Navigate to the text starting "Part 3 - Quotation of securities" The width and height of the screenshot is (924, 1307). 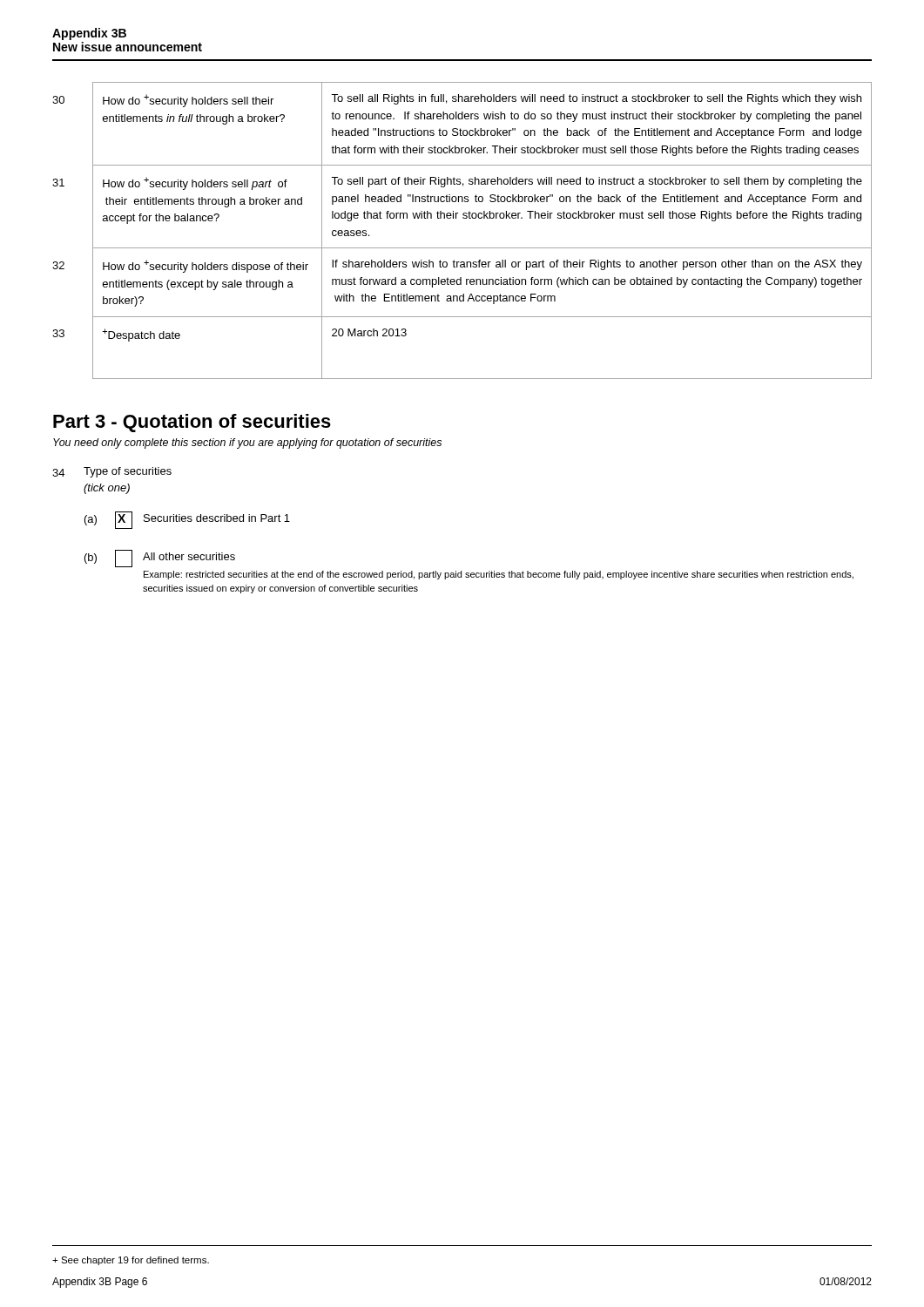pyautogui.click(x=192, y=421)
